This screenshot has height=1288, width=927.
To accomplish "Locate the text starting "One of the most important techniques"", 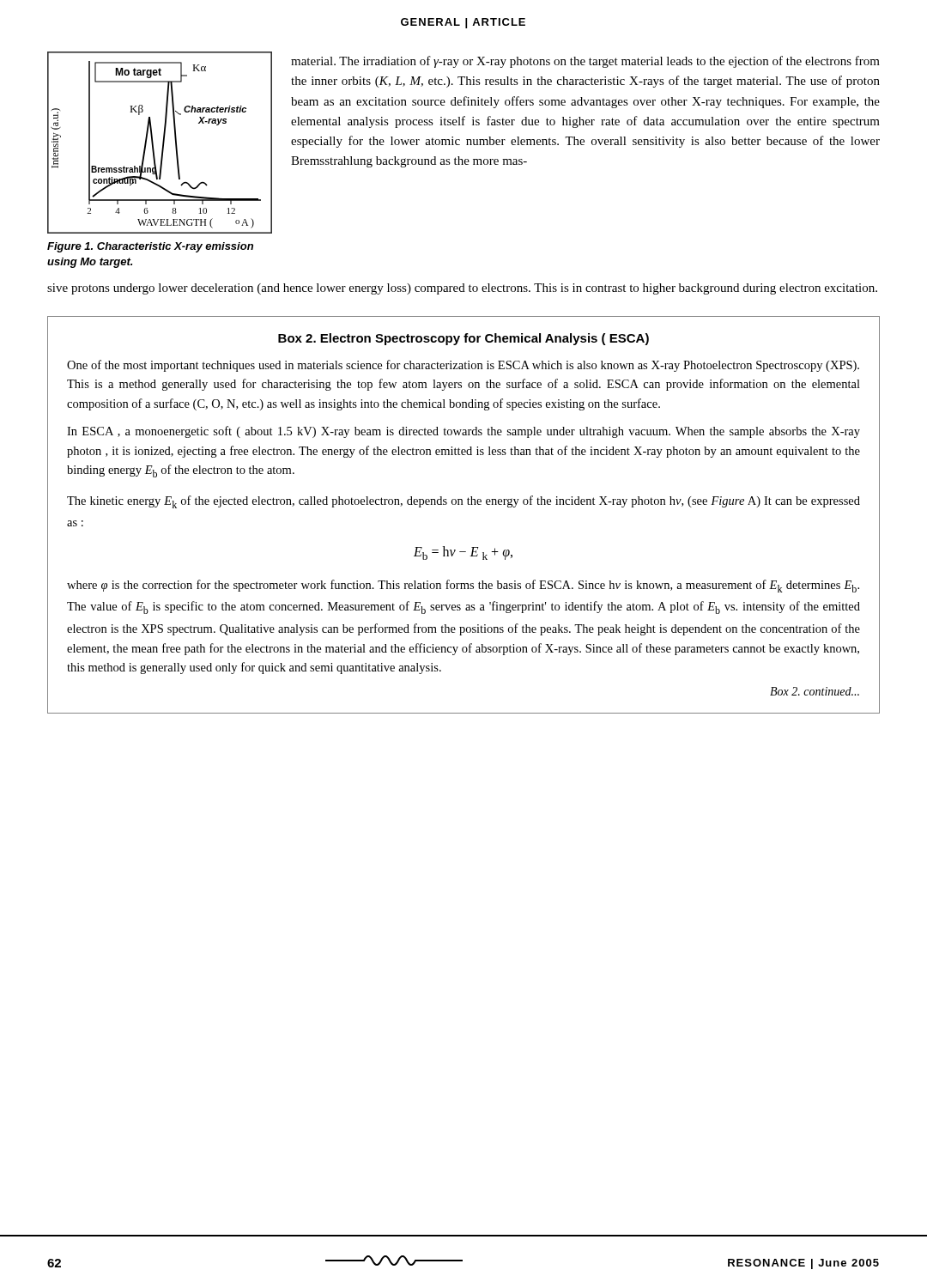I will tap(464, 384).
